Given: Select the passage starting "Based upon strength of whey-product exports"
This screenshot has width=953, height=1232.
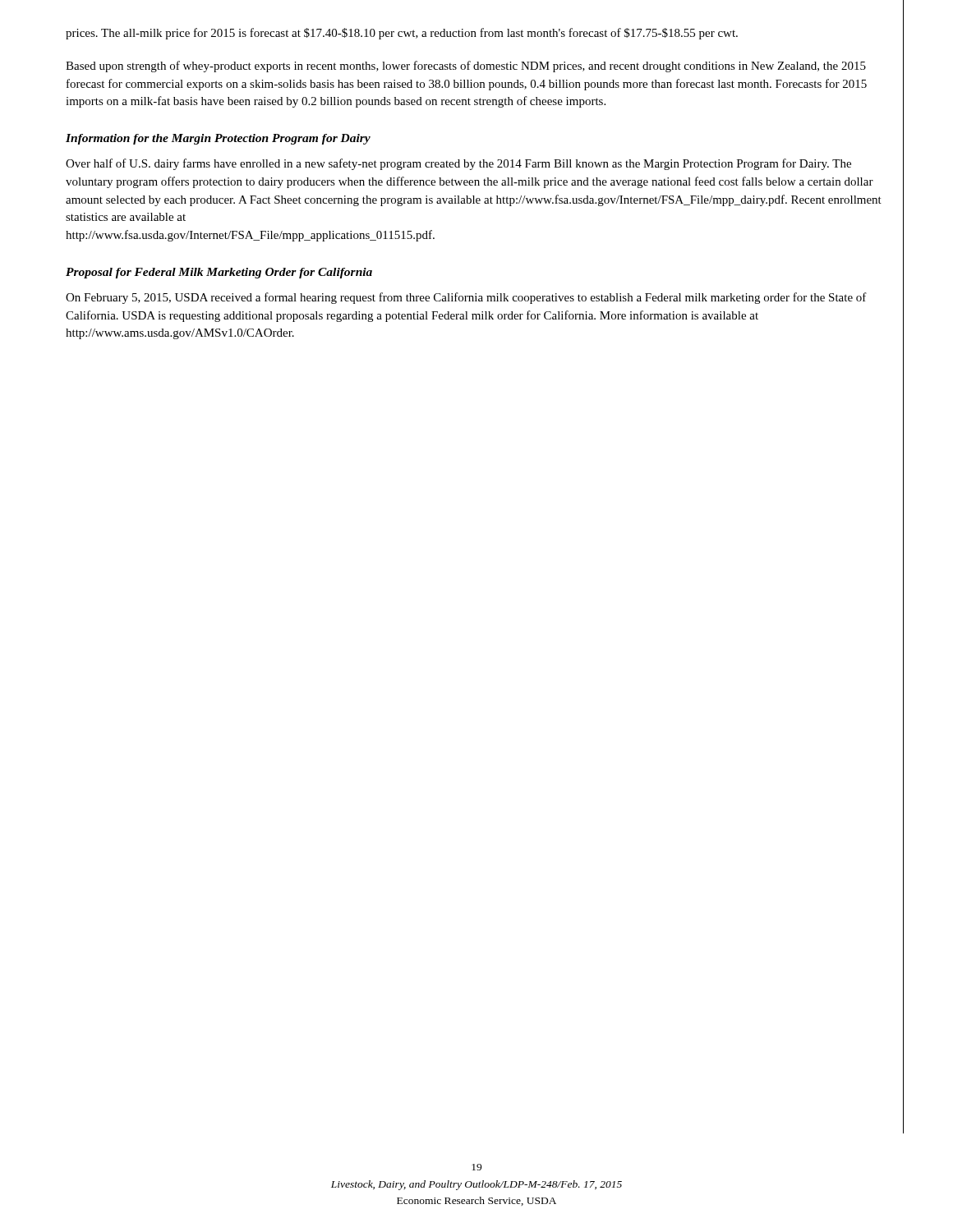Looking at the screenshot, I should coord(466,83).
